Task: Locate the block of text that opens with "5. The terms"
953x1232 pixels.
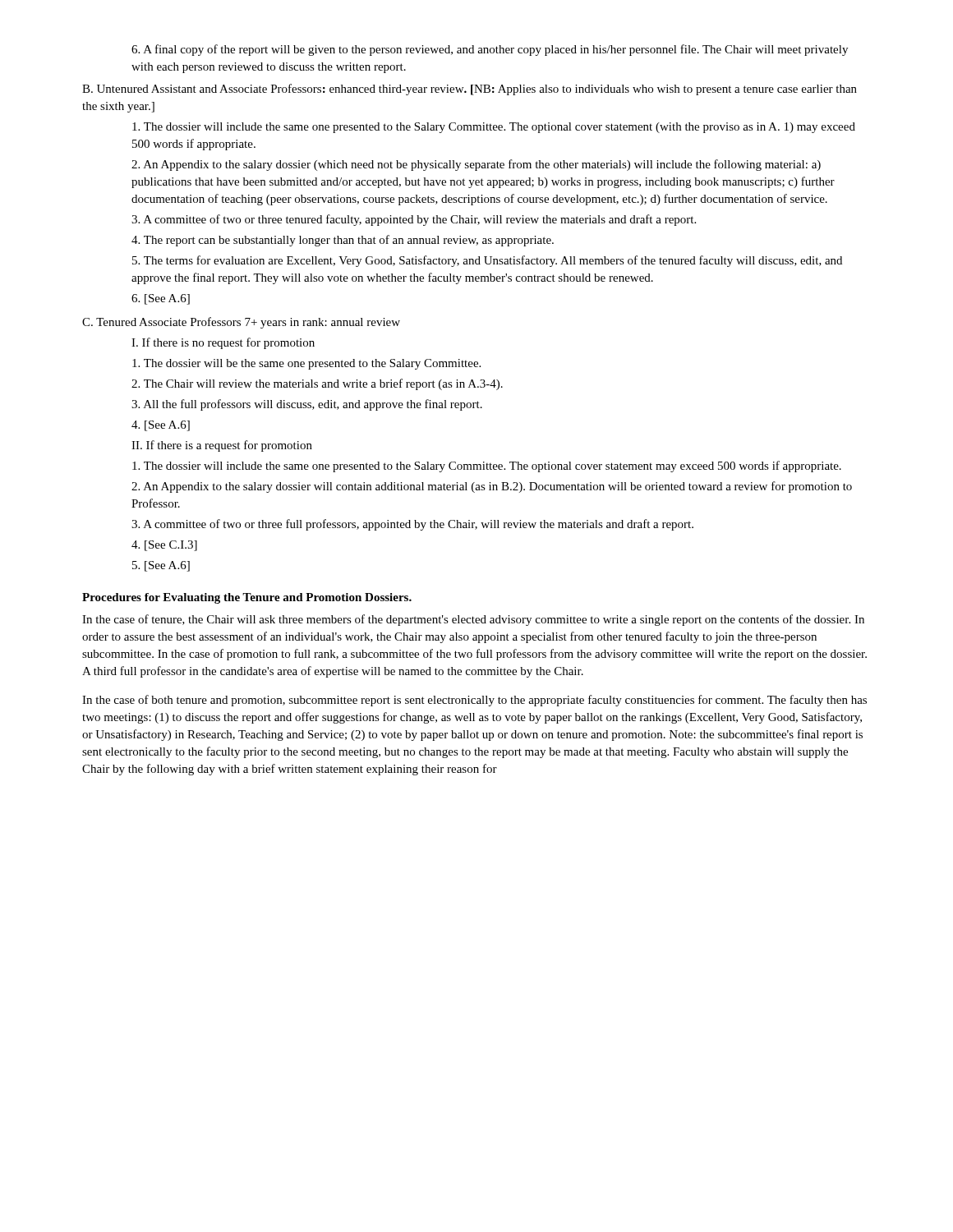Action: [487, 269]
